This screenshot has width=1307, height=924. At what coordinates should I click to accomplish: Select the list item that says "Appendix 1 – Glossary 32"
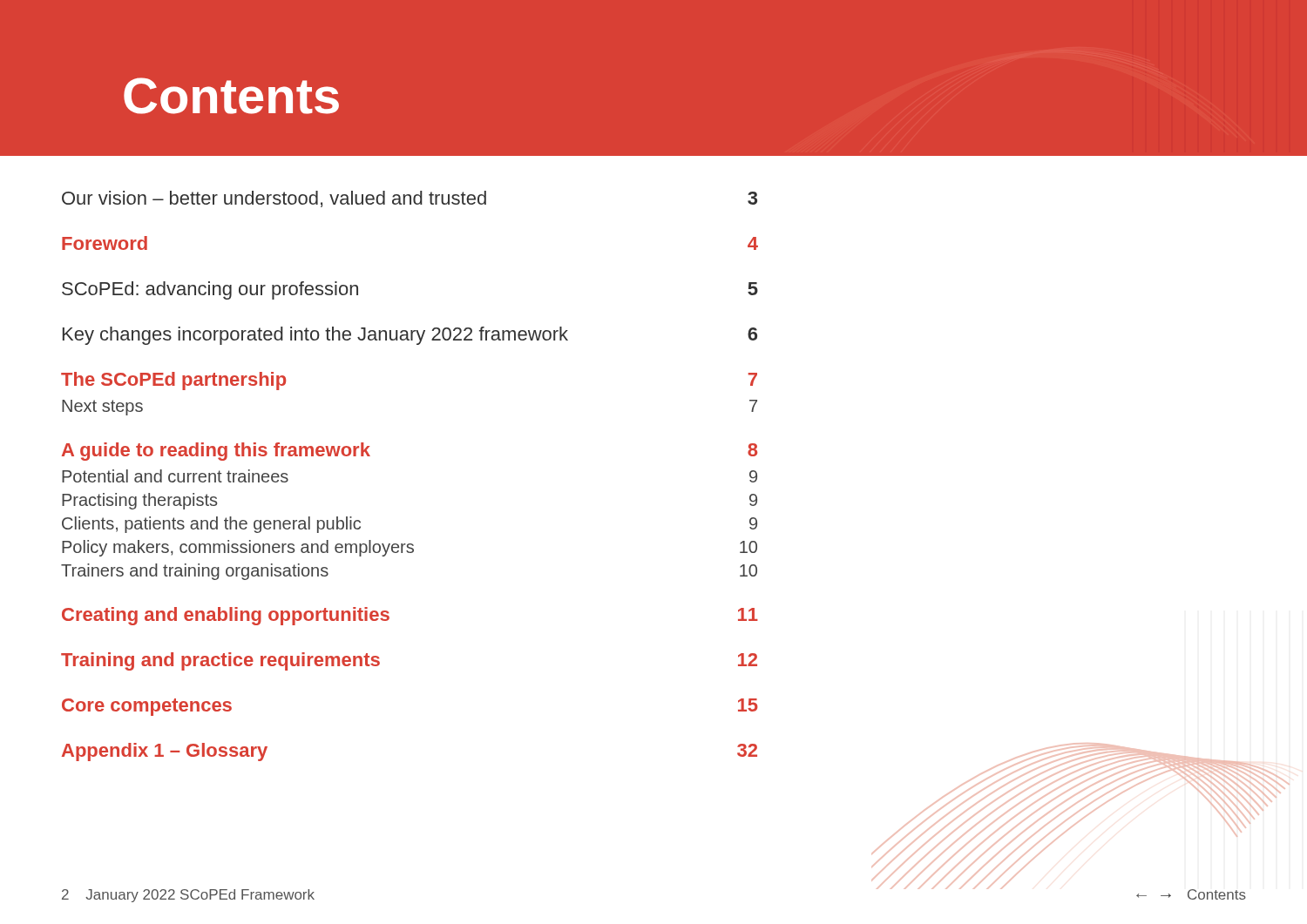[159, 752]
